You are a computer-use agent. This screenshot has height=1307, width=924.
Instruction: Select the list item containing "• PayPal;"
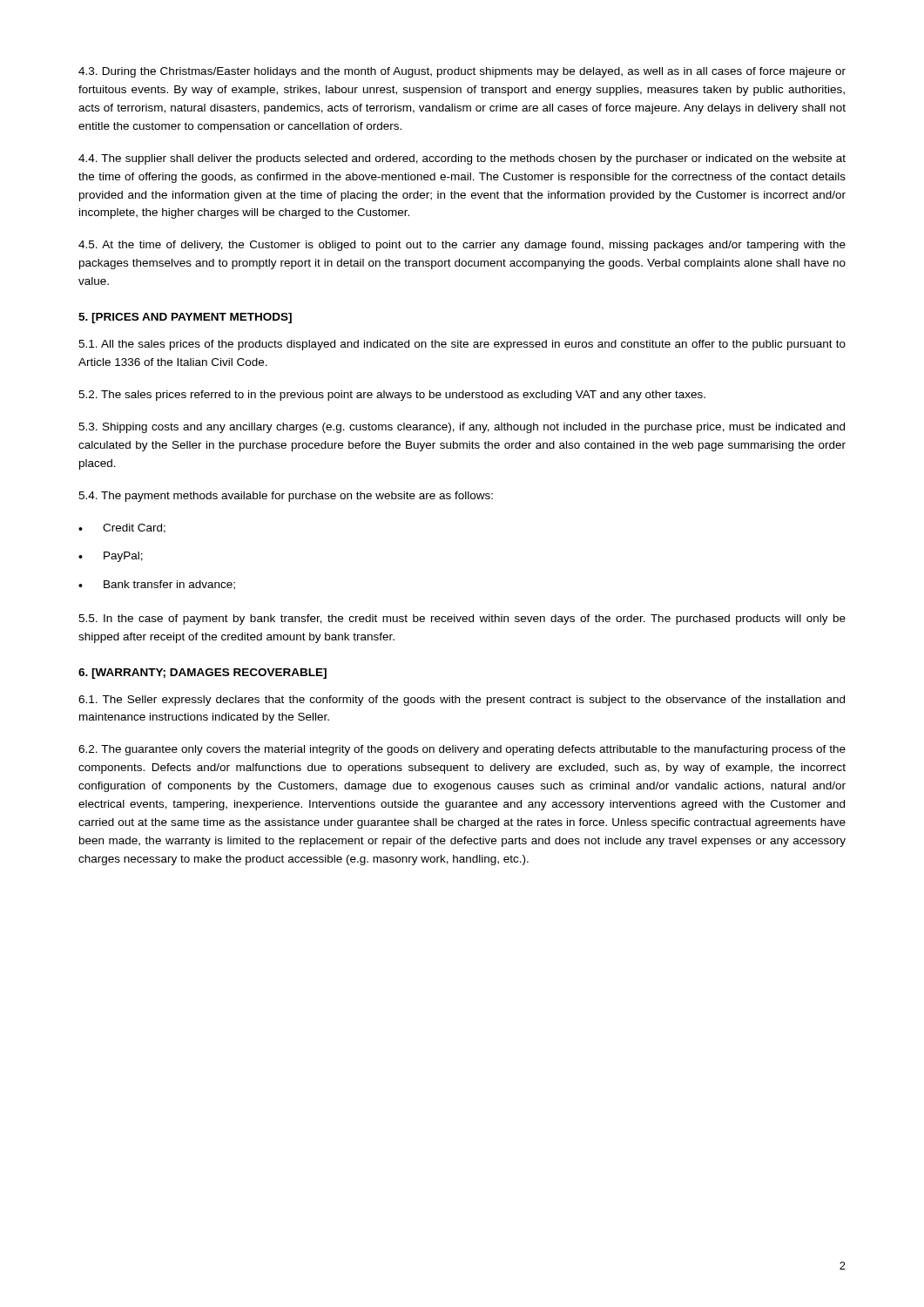(111, 557)
